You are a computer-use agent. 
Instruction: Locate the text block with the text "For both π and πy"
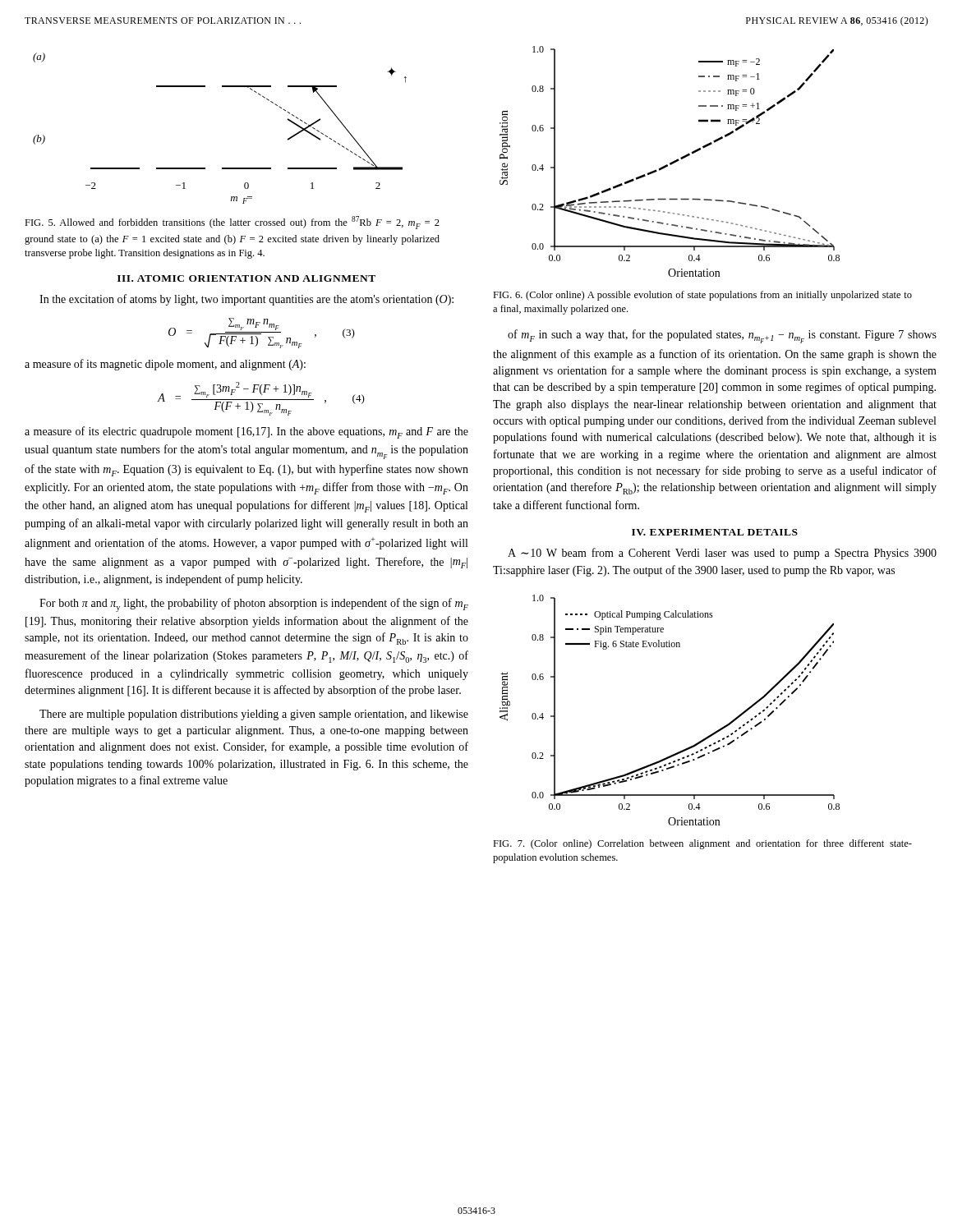click(x=246, y=647)
